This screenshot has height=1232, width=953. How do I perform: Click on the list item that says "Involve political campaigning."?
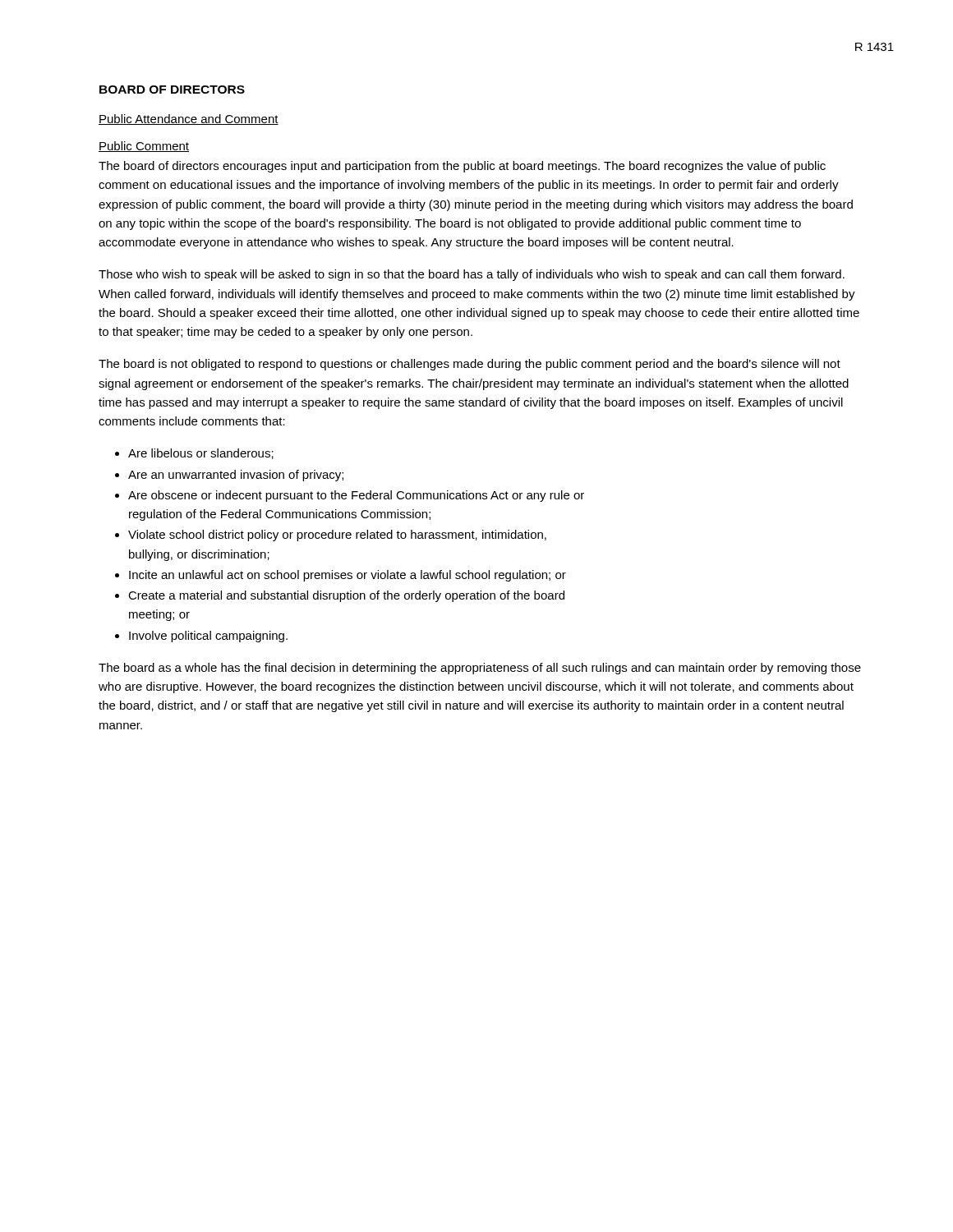coord(208,635)
